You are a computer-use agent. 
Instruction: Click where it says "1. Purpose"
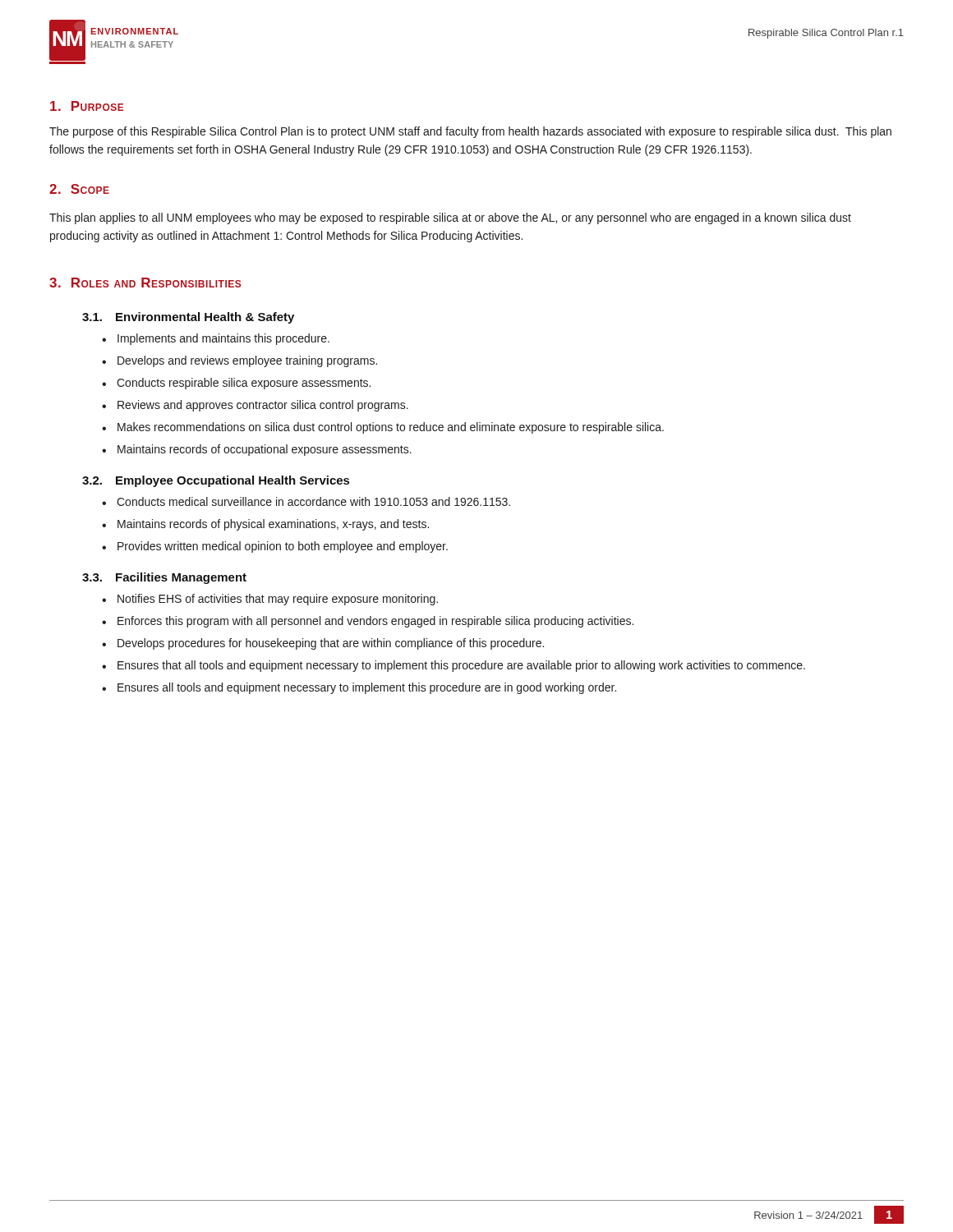click(87, 106)
